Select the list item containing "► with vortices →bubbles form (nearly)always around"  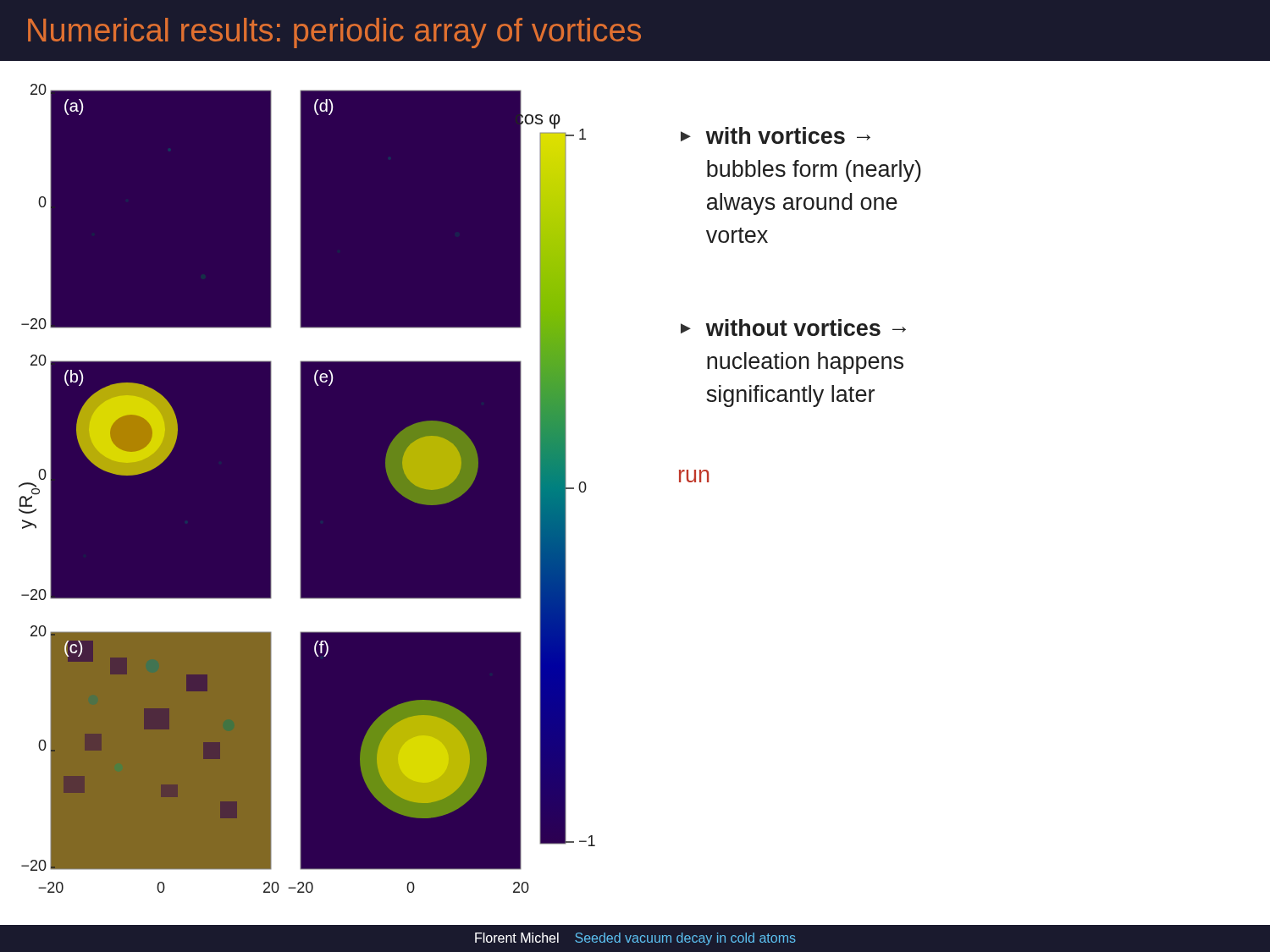pyautogui.click(x=800, y=186)
